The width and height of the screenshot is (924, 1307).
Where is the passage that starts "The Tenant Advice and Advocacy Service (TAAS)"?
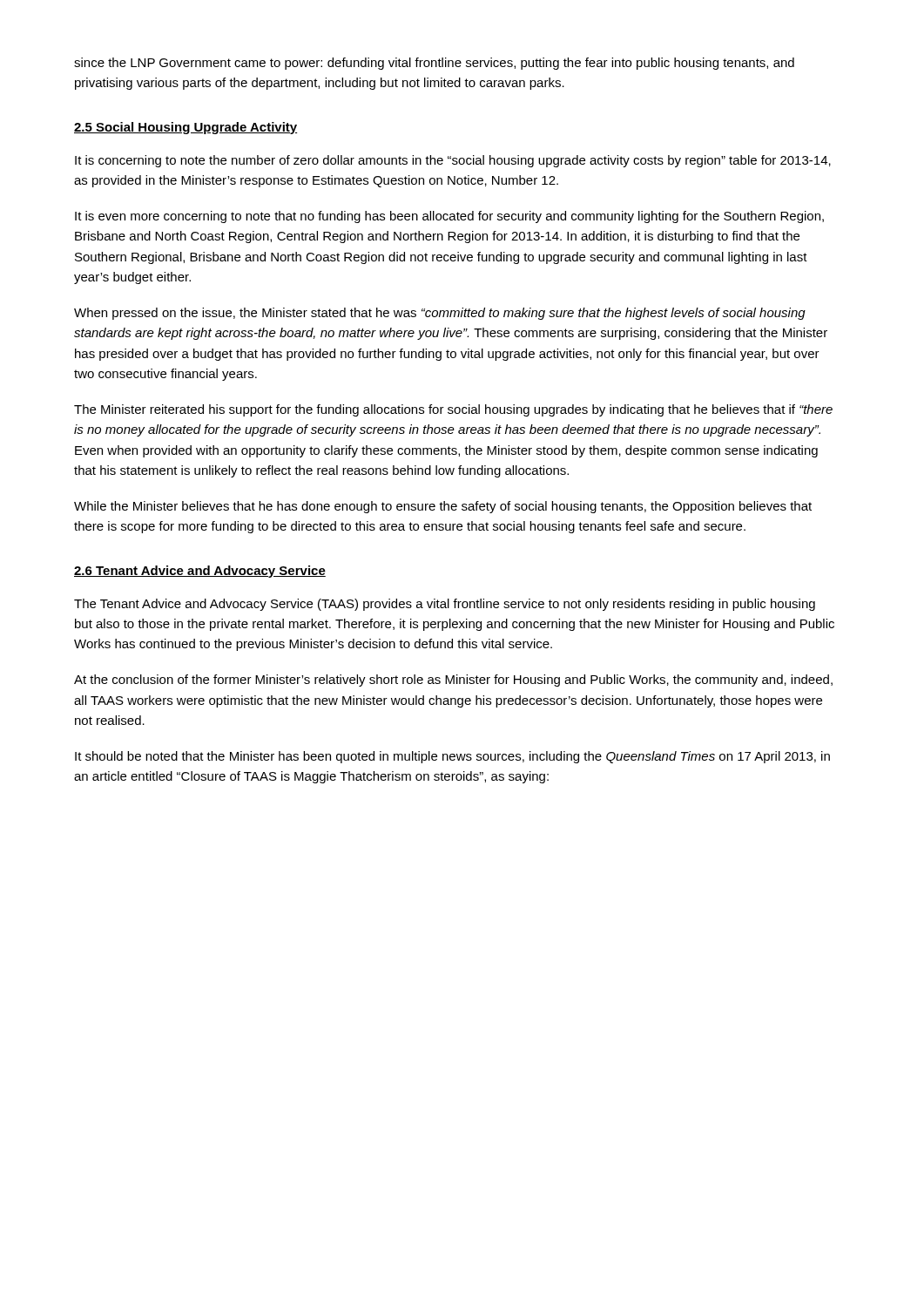[x=454, y=623]
